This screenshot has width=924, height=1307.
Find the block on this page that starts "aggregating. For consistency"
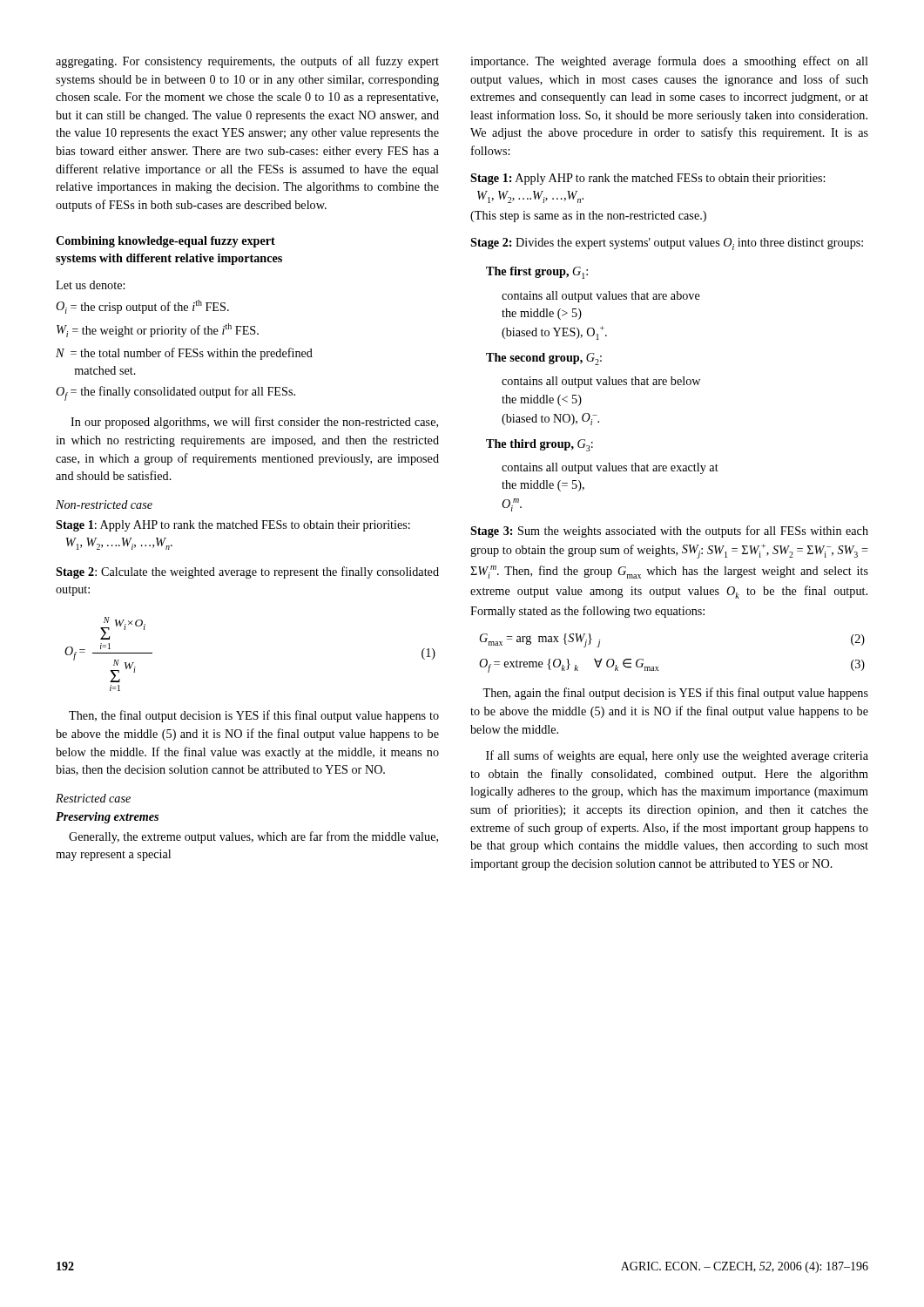(247, 133)
